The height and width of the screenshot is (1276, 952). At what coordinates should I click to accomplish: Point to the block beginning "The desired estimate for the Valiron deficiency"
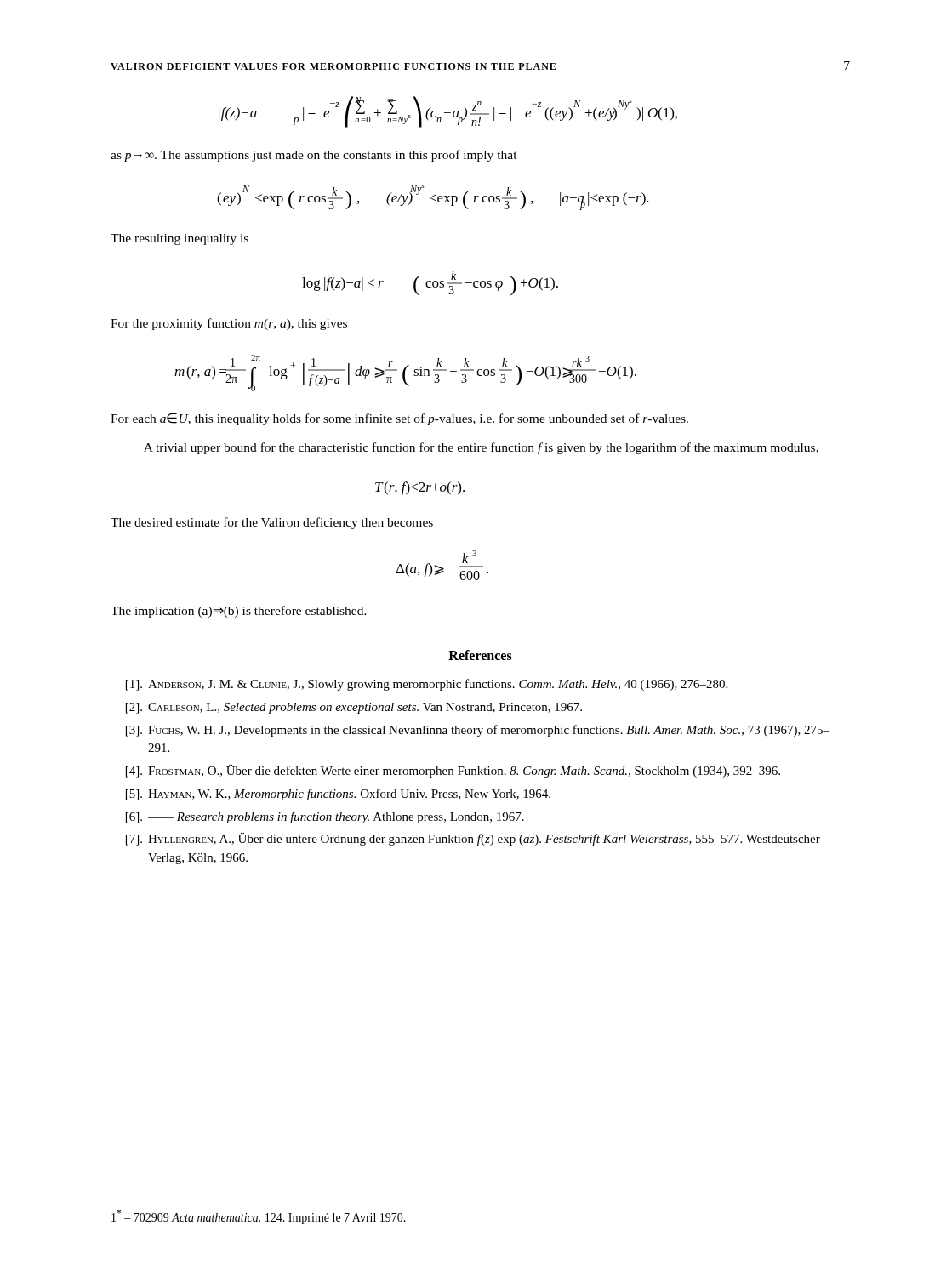click(x=272, y=522)
